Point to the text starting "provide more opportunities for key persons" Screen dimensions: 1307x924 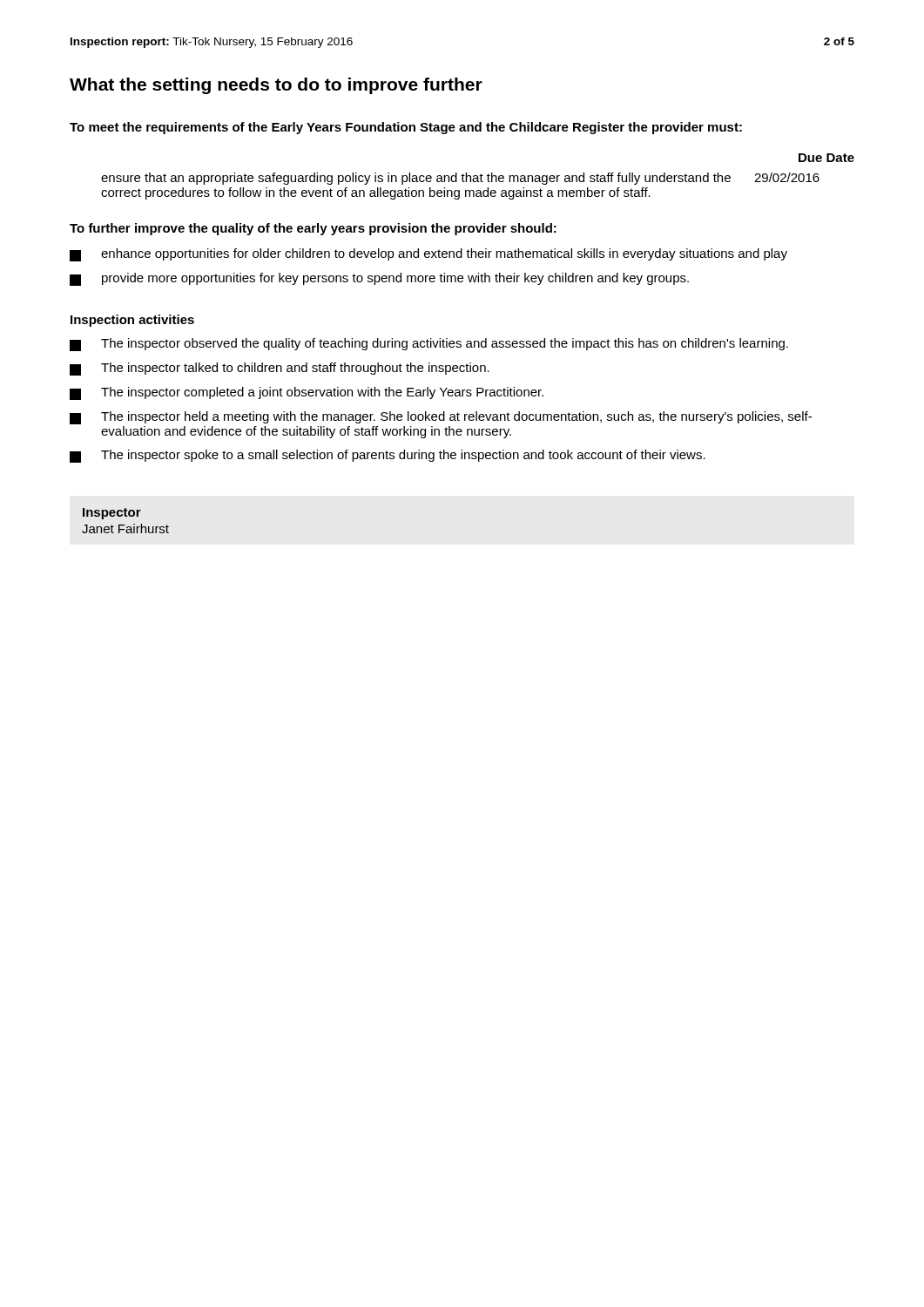coord(462,278)
